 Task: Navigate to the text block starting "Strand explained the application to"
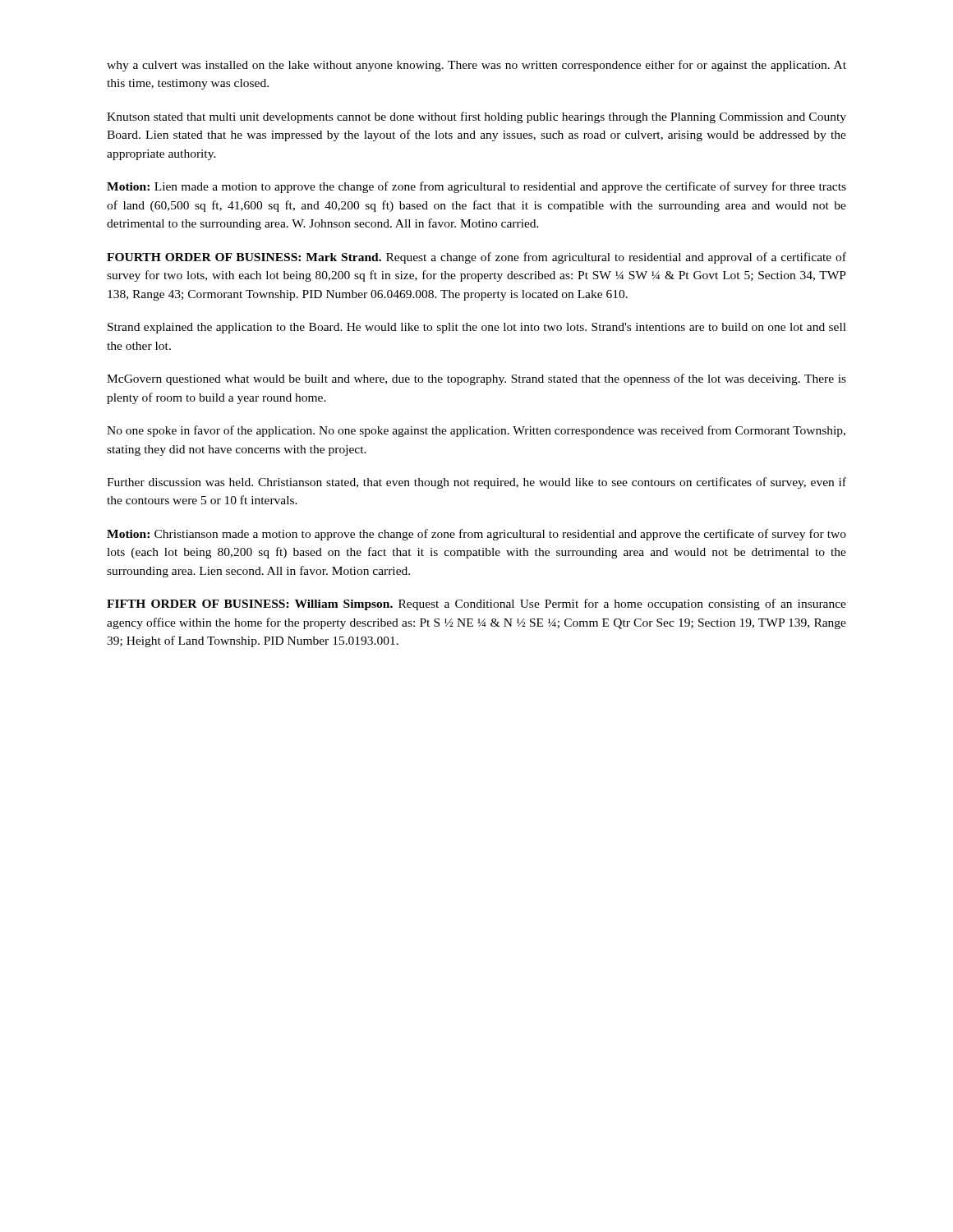pos(476,336)
